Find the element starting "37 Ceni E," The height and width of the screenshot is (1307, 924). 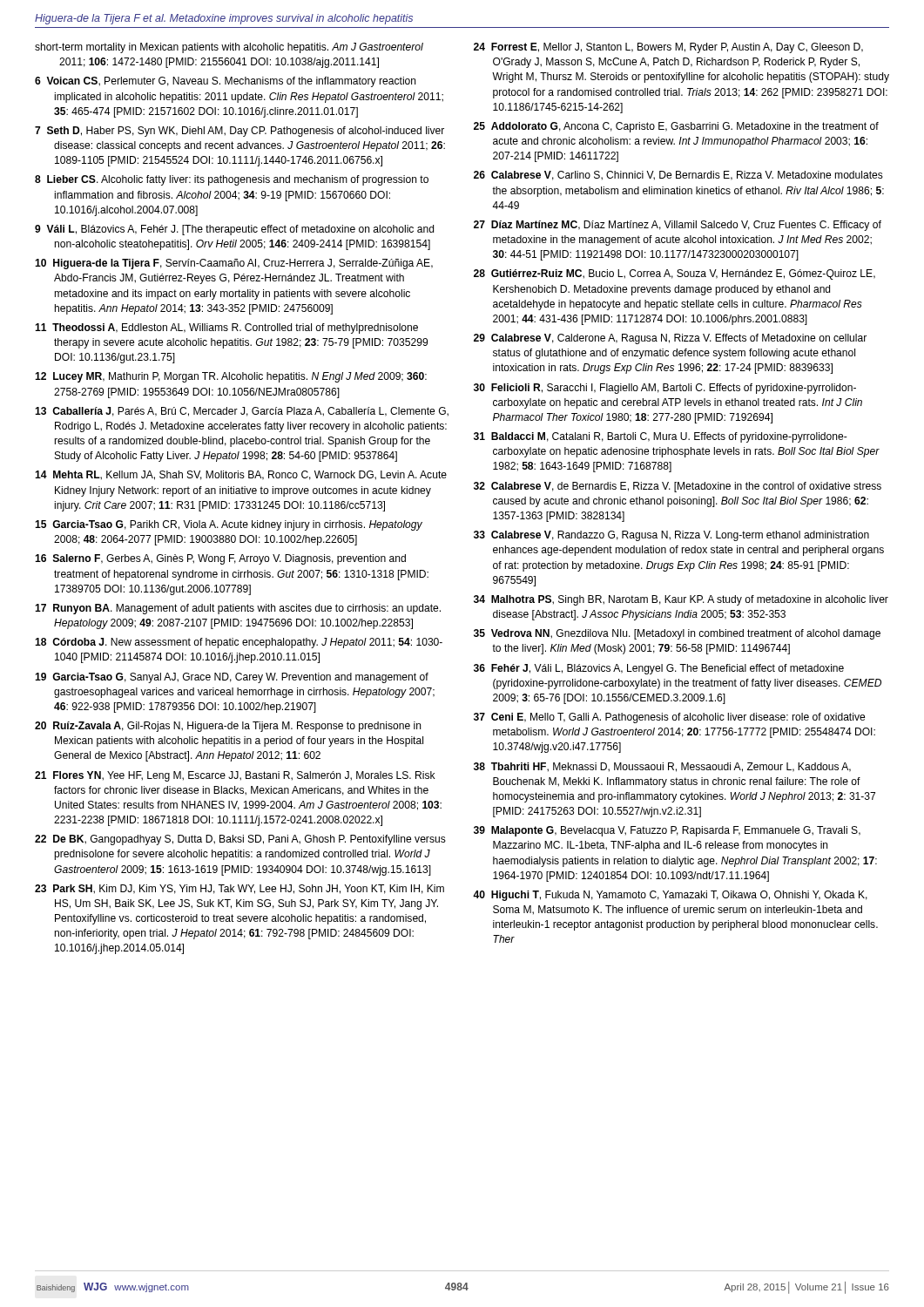coord(675,732)
